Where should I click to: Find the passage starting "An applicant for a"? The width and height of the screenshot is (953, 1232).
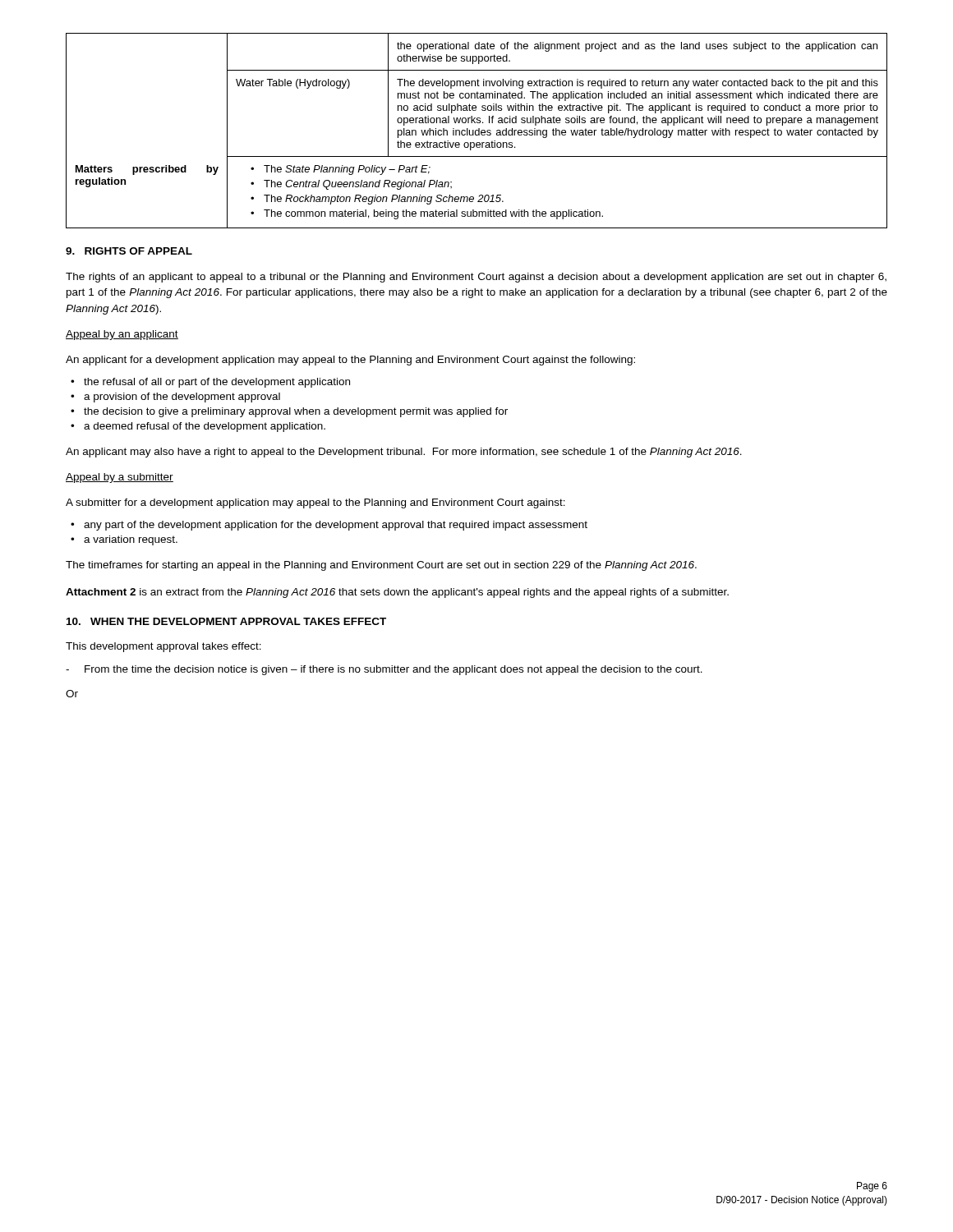(476, 359)
